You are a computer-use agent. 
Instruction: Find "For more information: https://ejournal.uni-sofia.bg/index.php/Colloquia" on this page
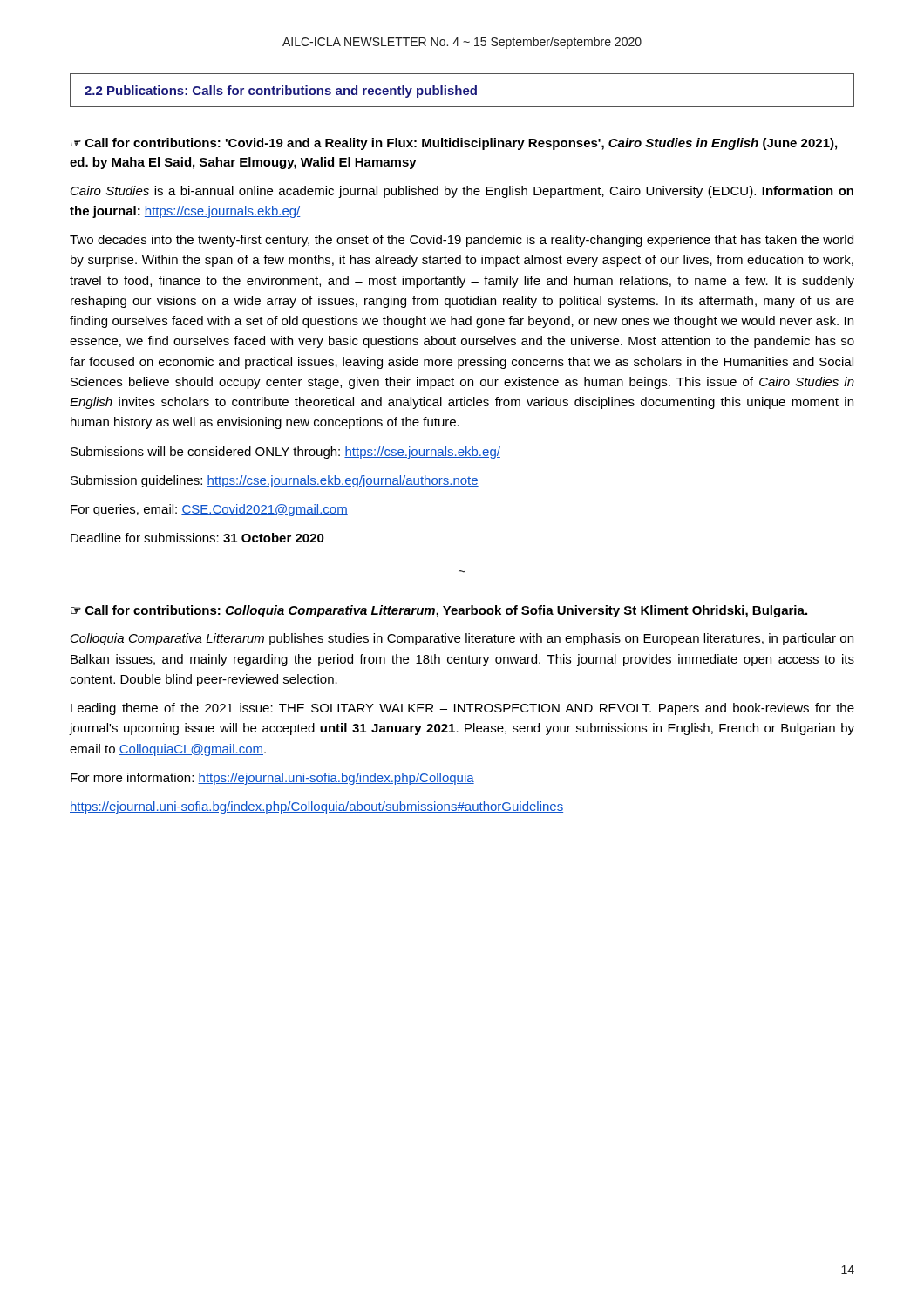click(272, 777)
